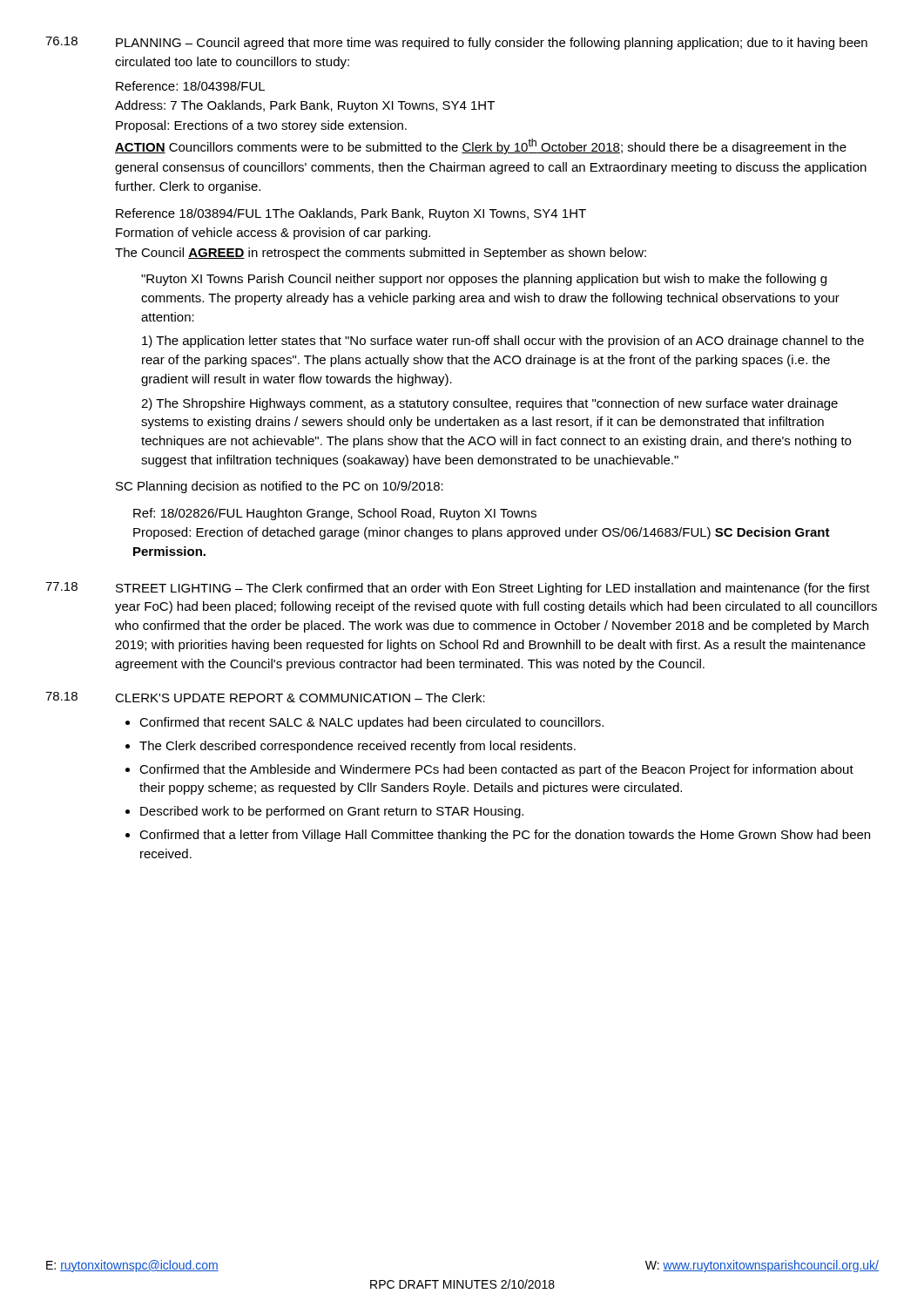Navigate to the passage starting "Ref: 18/02826/FUL Haughton Grange, School Road, Ruyton"
This screenshot has width=924, height=1307.
[x=481, y=532]
